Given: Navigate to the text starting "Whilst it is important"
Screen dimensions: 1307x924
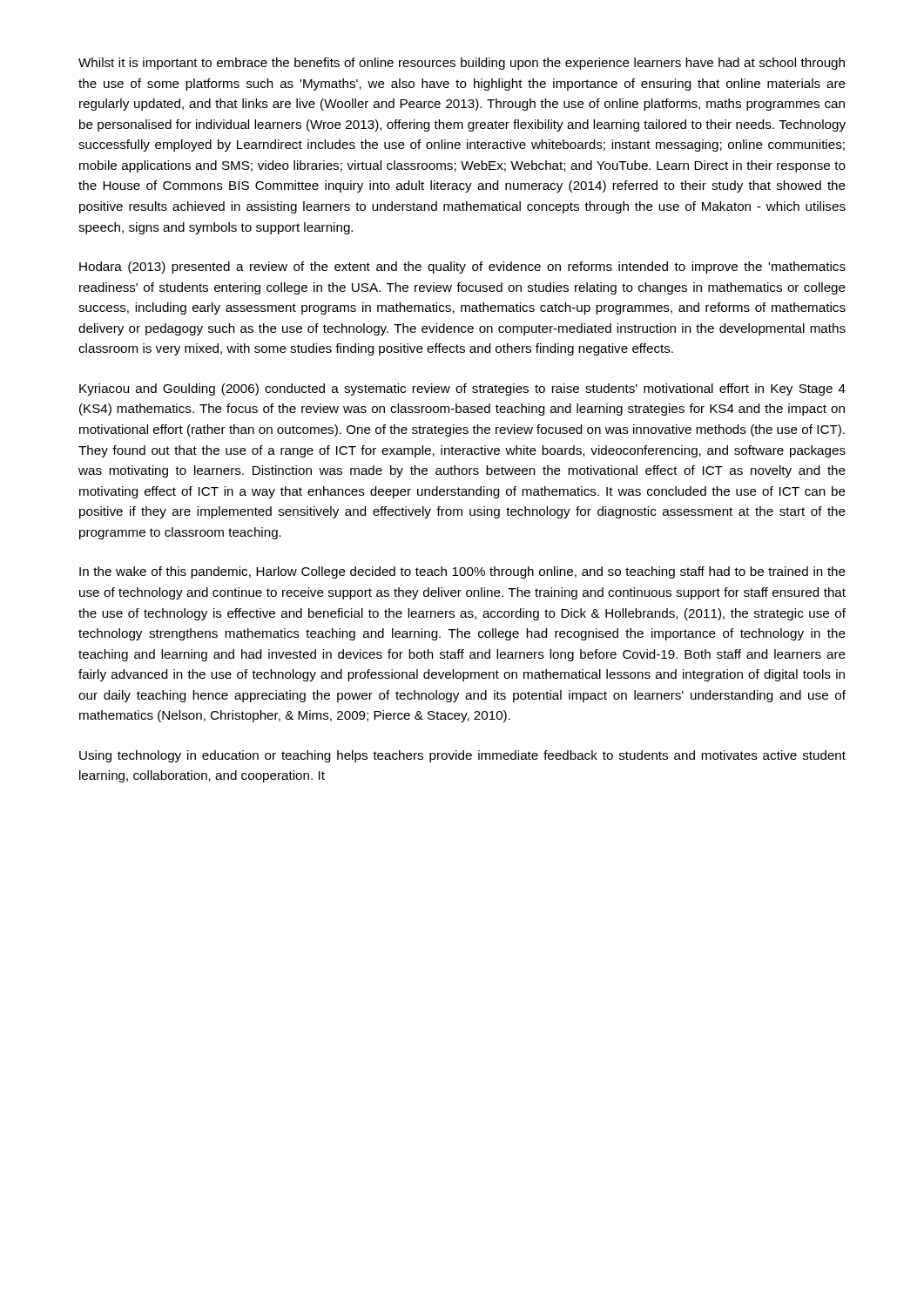Looking at the screenshot, I should 462,144.
